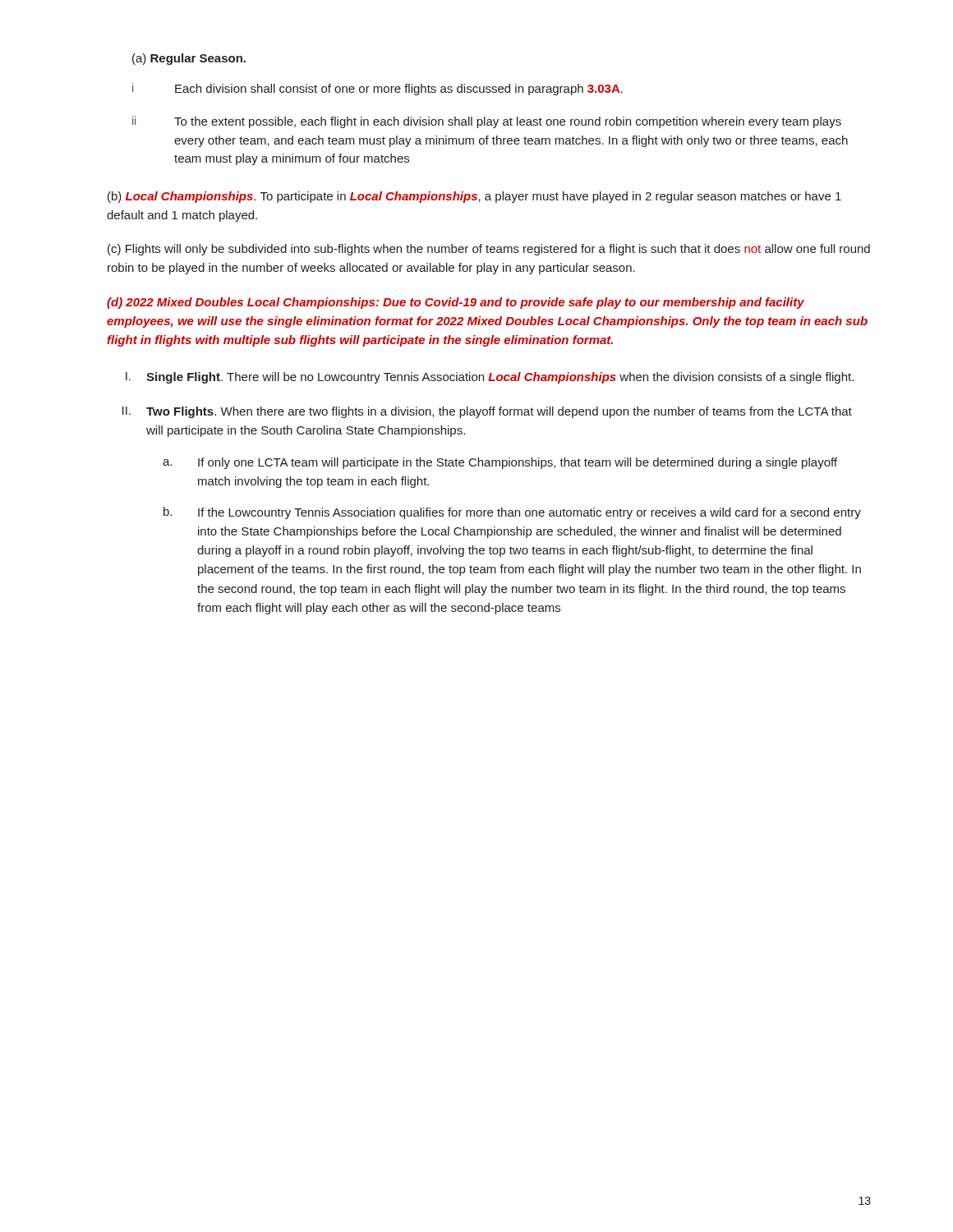Locate the list item that says "i Each division shall consist of"

point(501,88)
